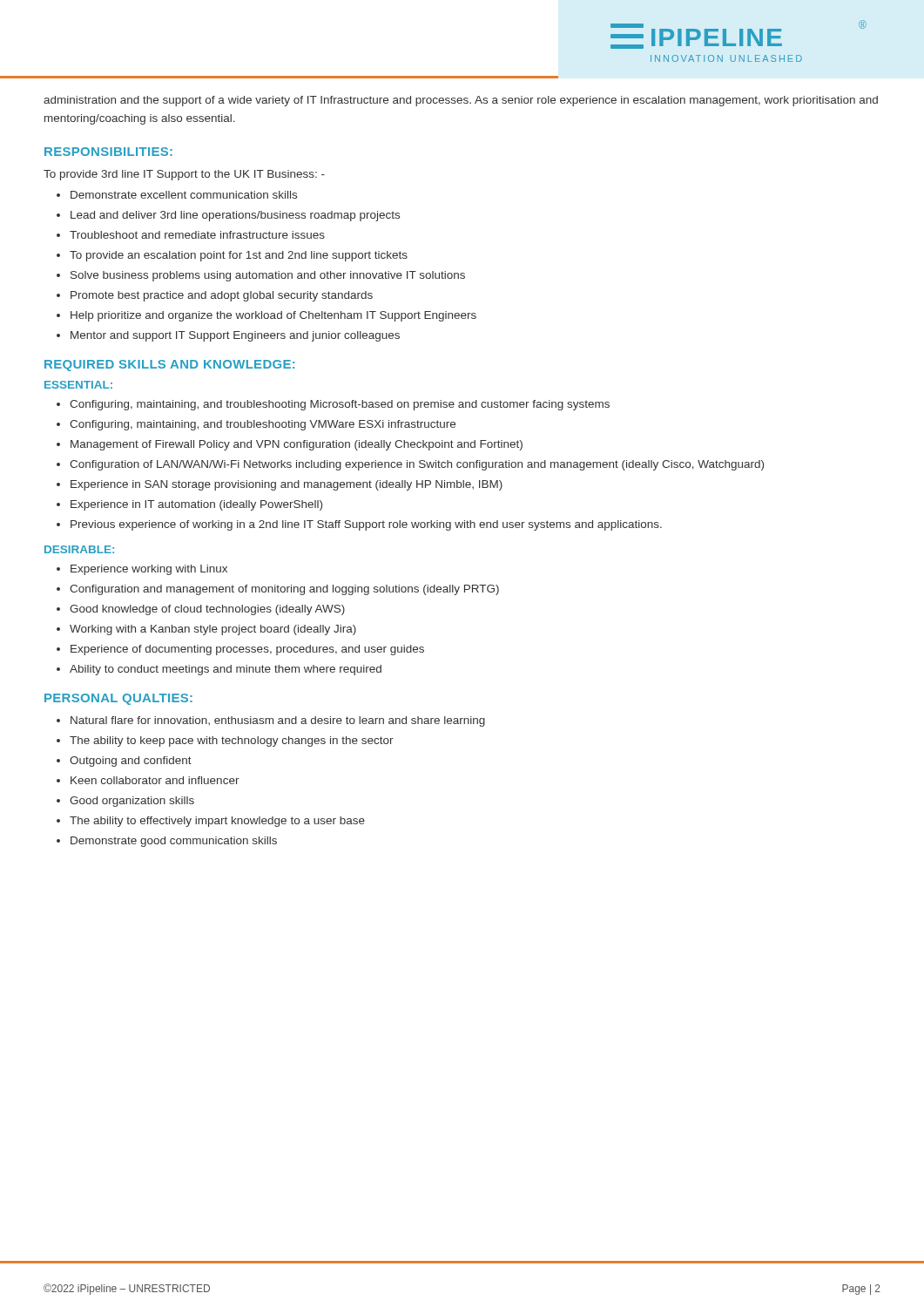Click on the list item containing "Previous experience of working in a"
Screen dimensions: 1307x924
coord(366,524)
